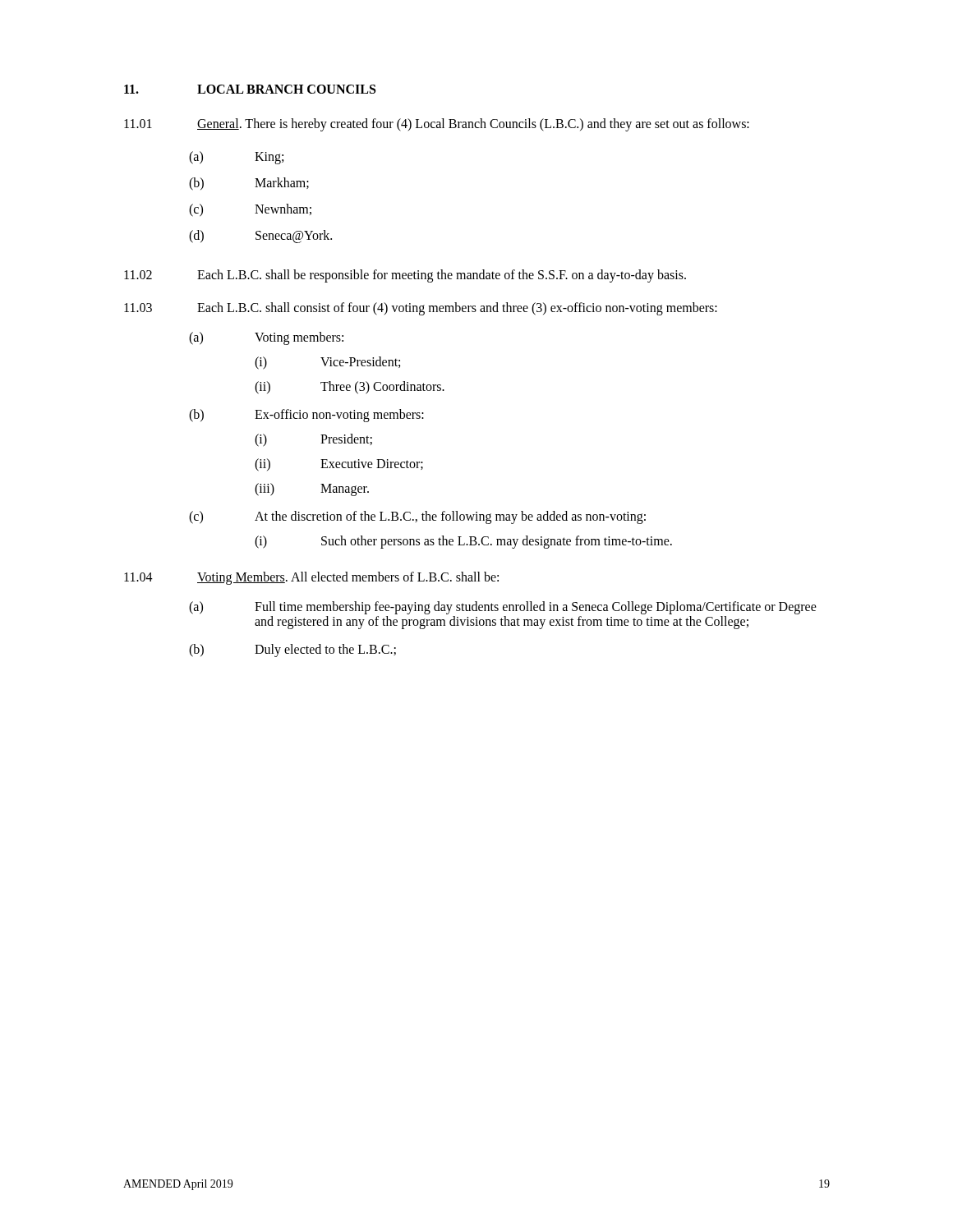Select the element starting "(a) Voting members:"
Screen dimensions: 1232x953
coord(266,338)
